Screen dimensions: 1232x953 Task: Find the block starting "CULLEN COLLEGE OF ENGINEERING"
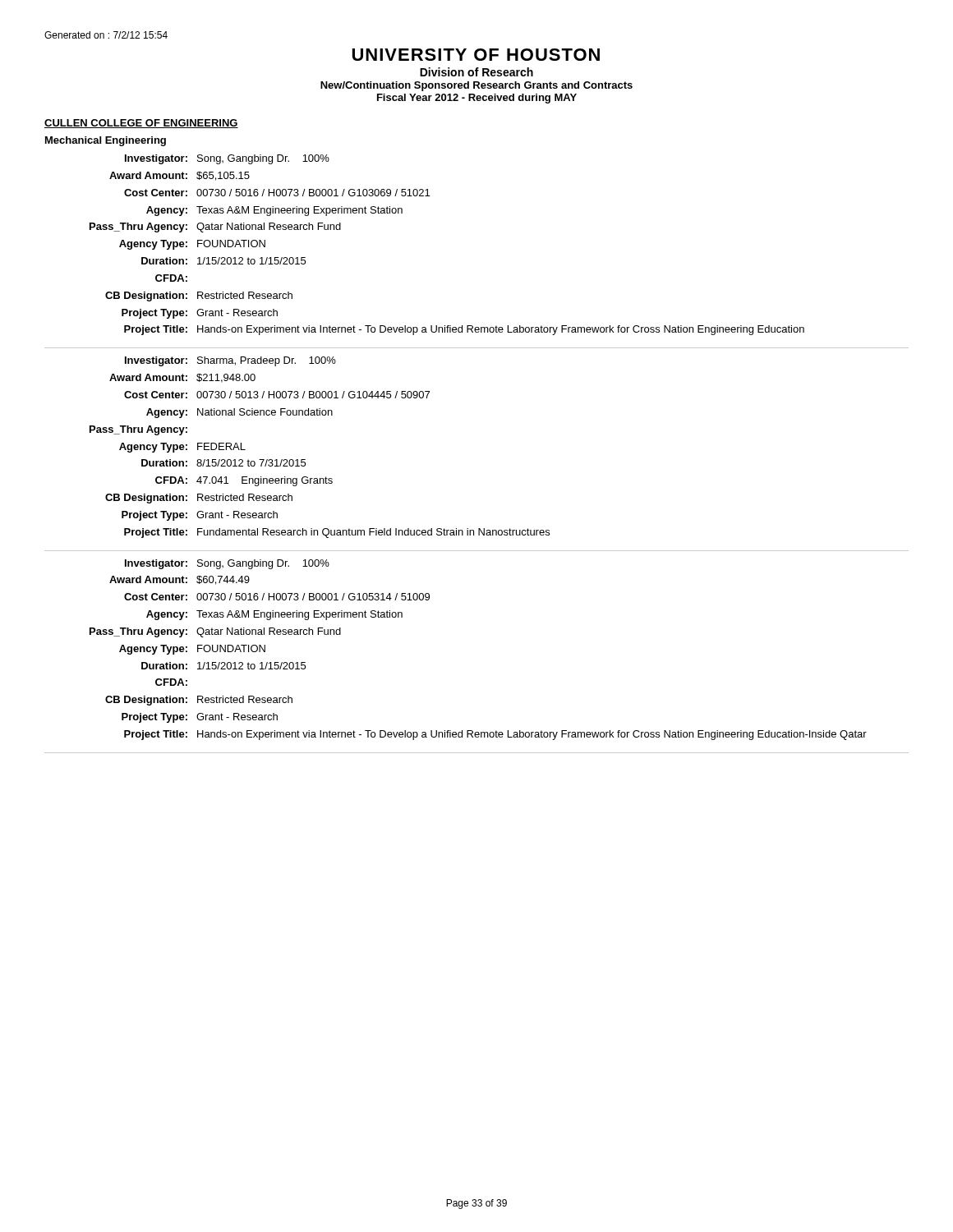(x=141, y=123)
